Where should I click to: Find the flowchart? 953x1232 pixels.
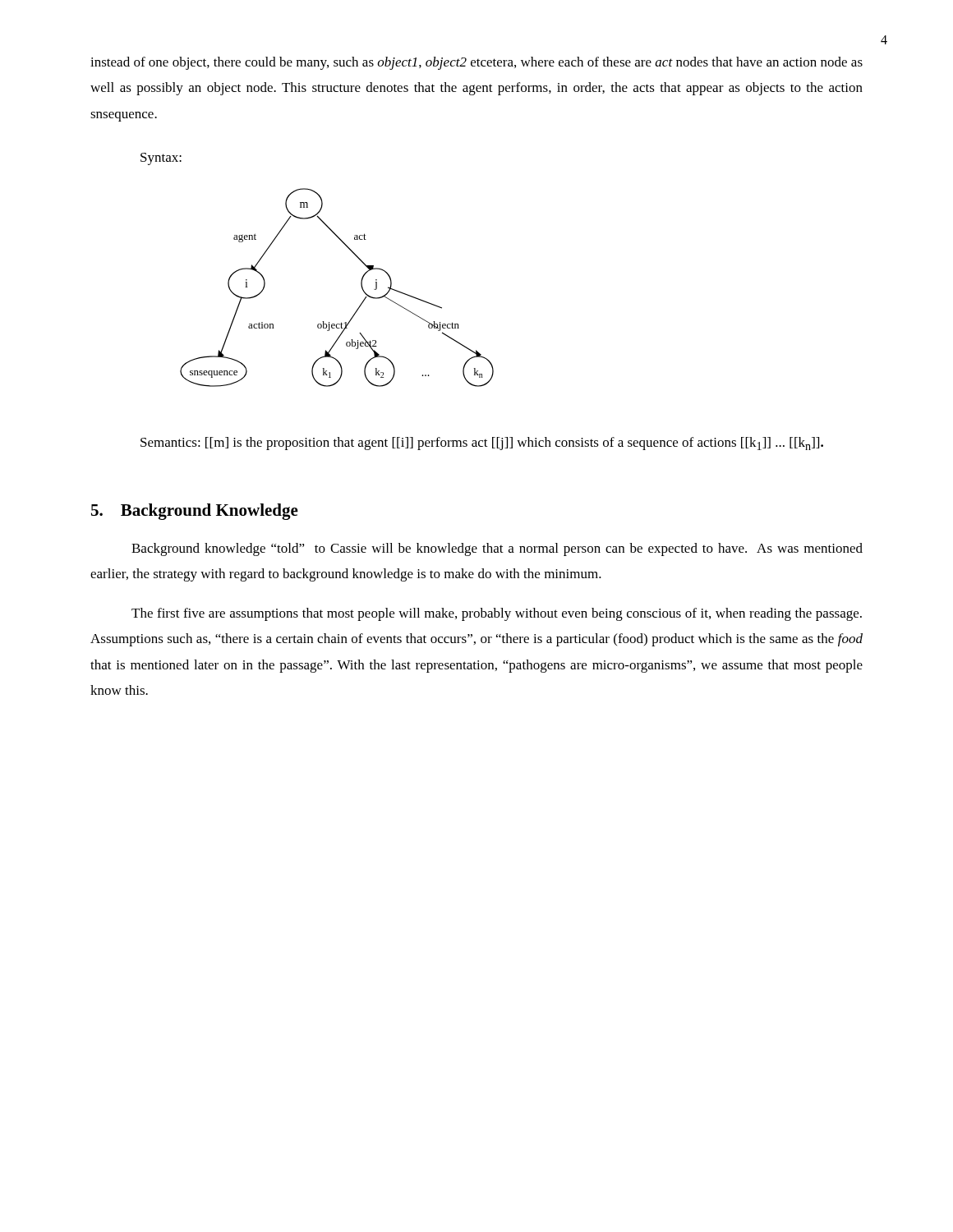tap(493, 290)
